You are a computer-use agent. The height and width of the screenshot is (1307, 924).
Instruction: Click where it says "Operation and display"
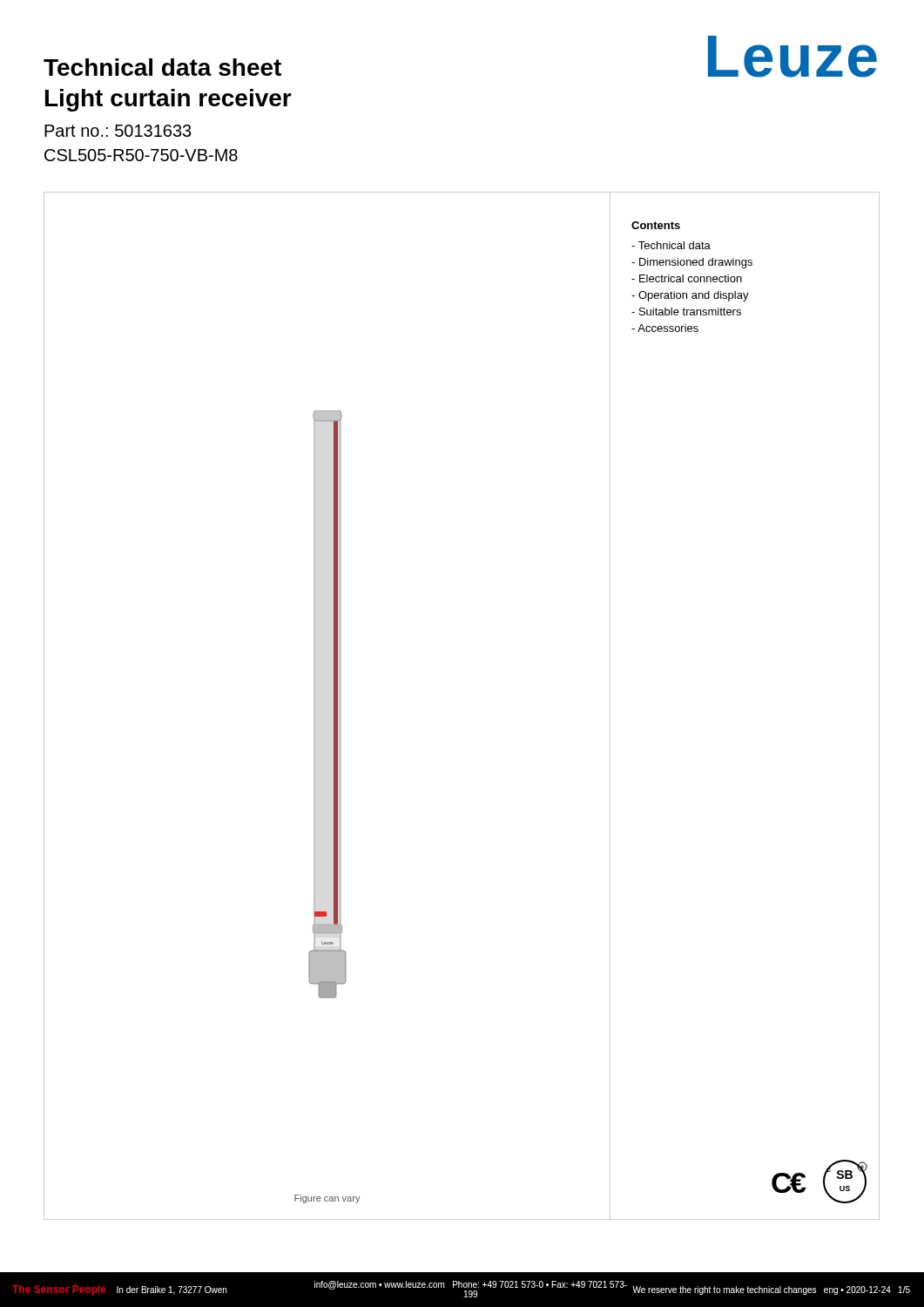point(693,295)
